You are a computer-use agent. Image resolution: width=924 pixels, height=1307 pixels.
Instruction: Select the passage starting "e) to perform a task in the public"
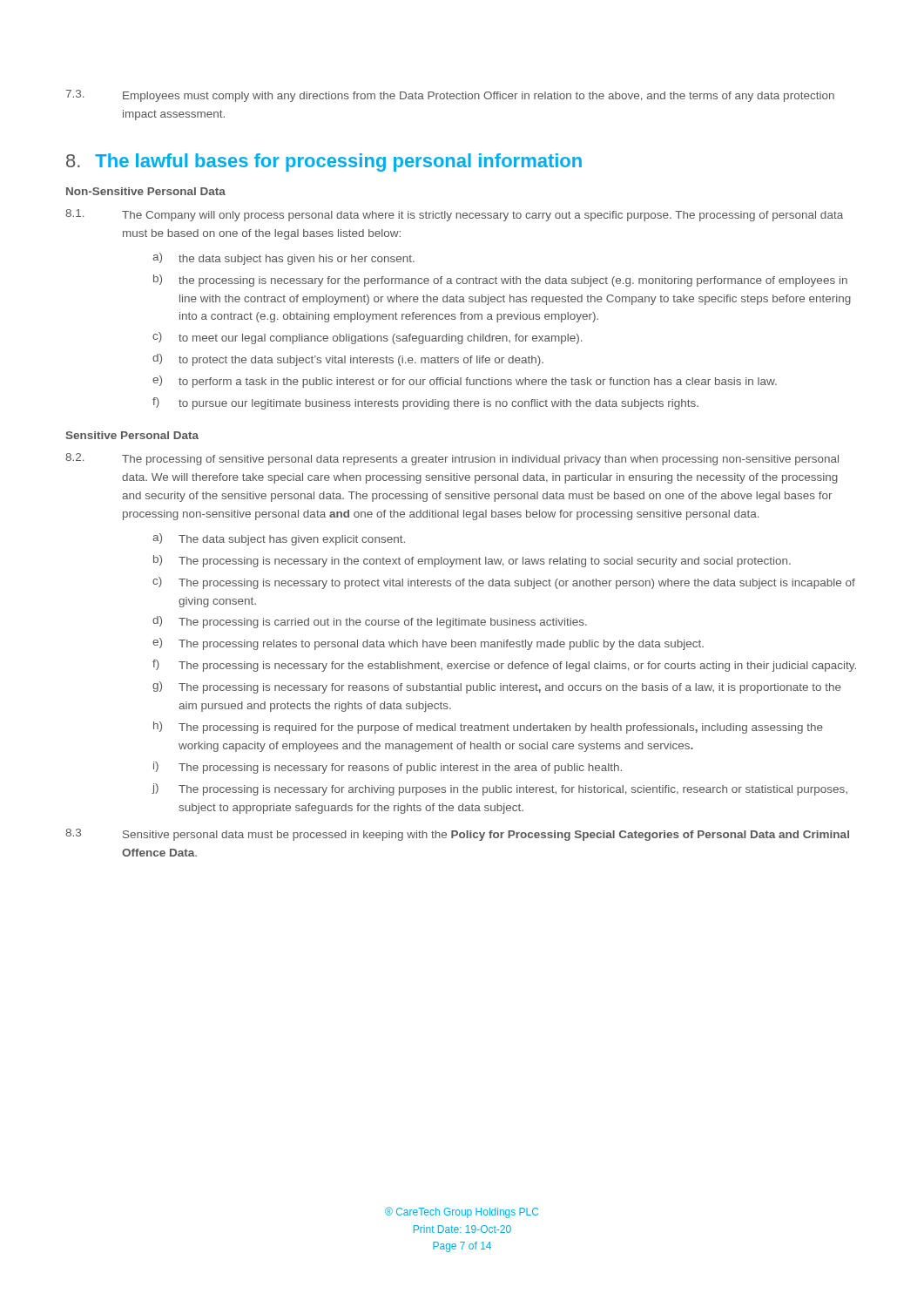coord(506,382)
